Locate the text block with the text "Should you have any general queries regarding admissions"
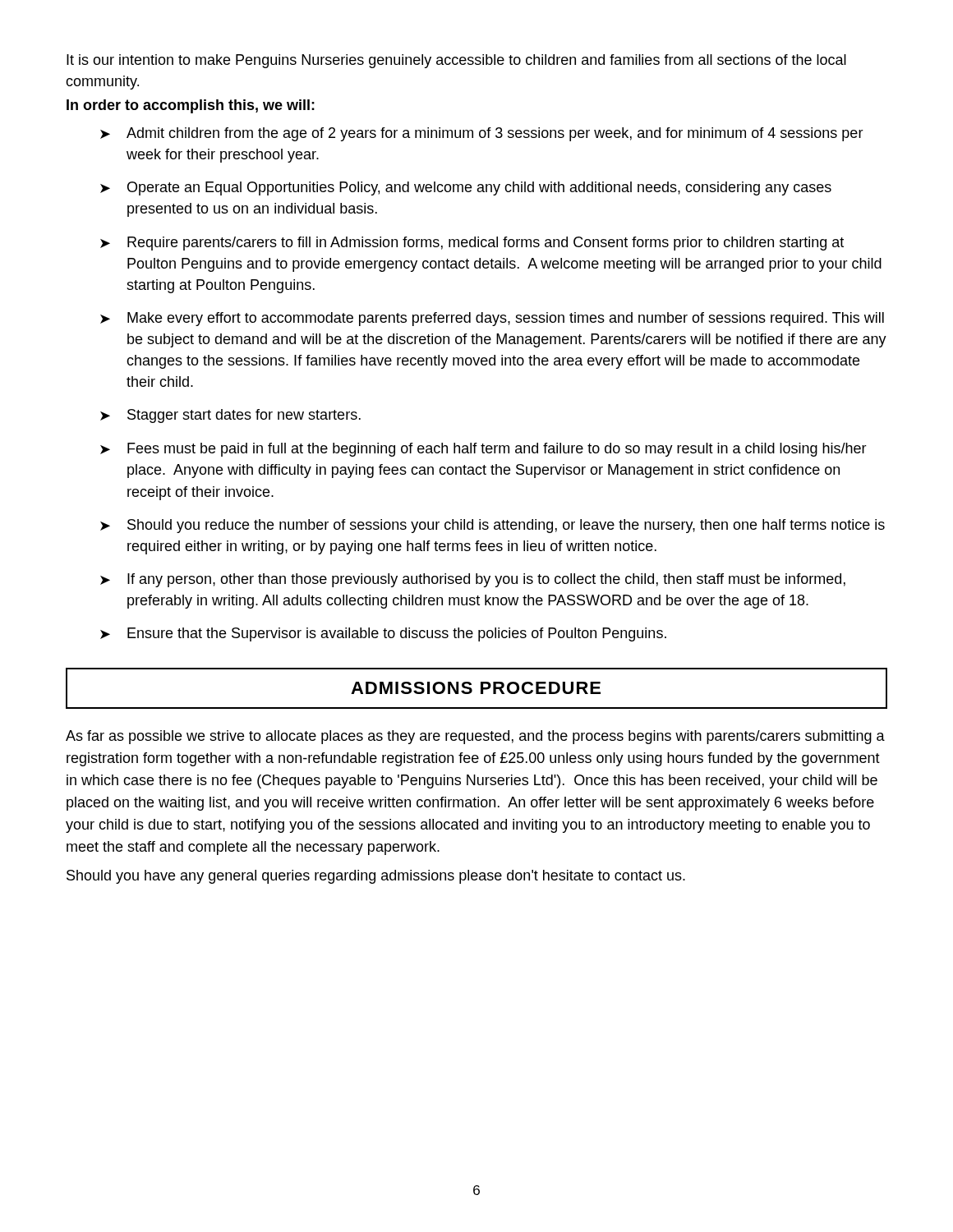 (x=376, y=876)
